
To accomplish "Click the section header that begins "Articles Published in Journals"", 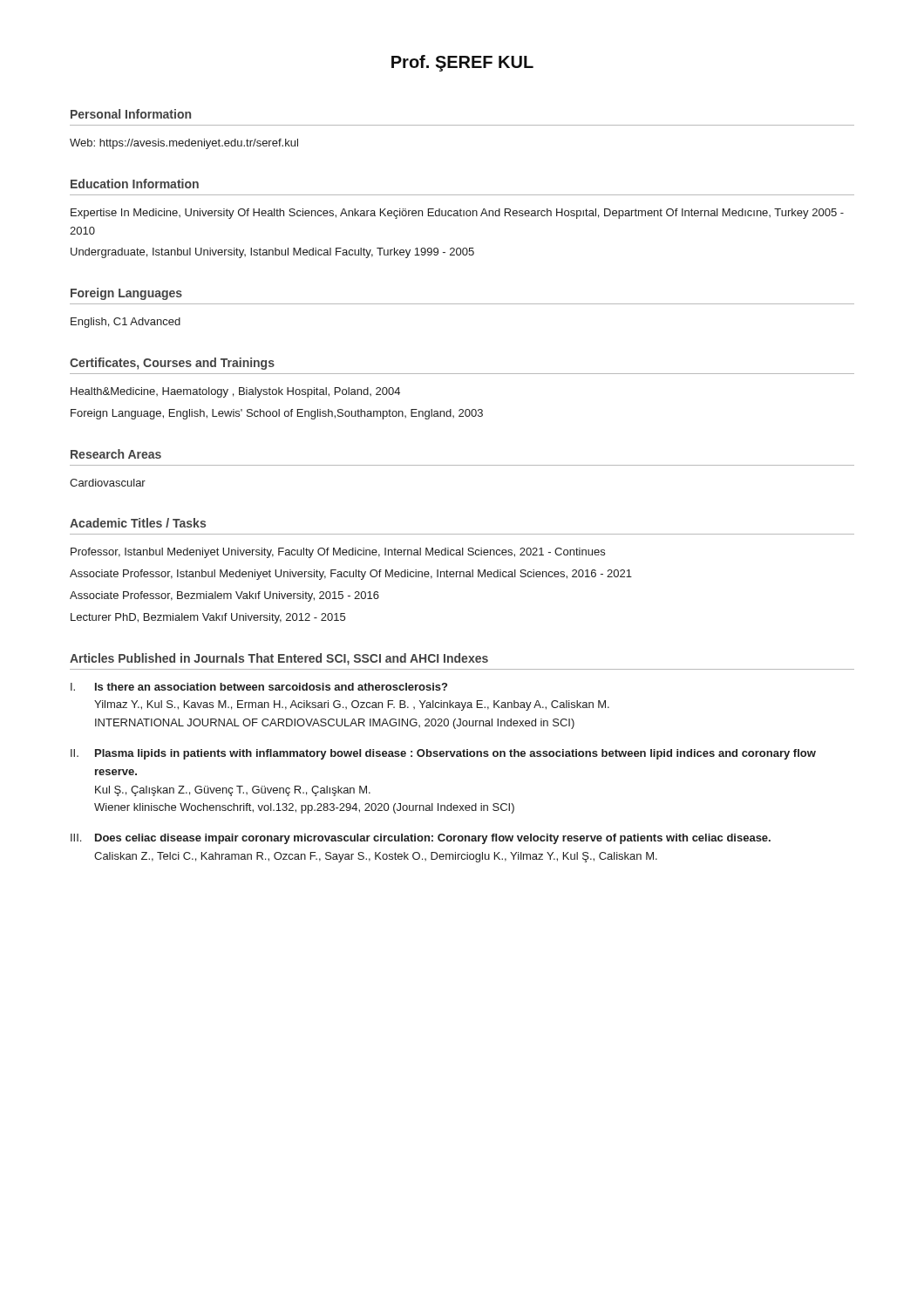I will coord(462,660).
